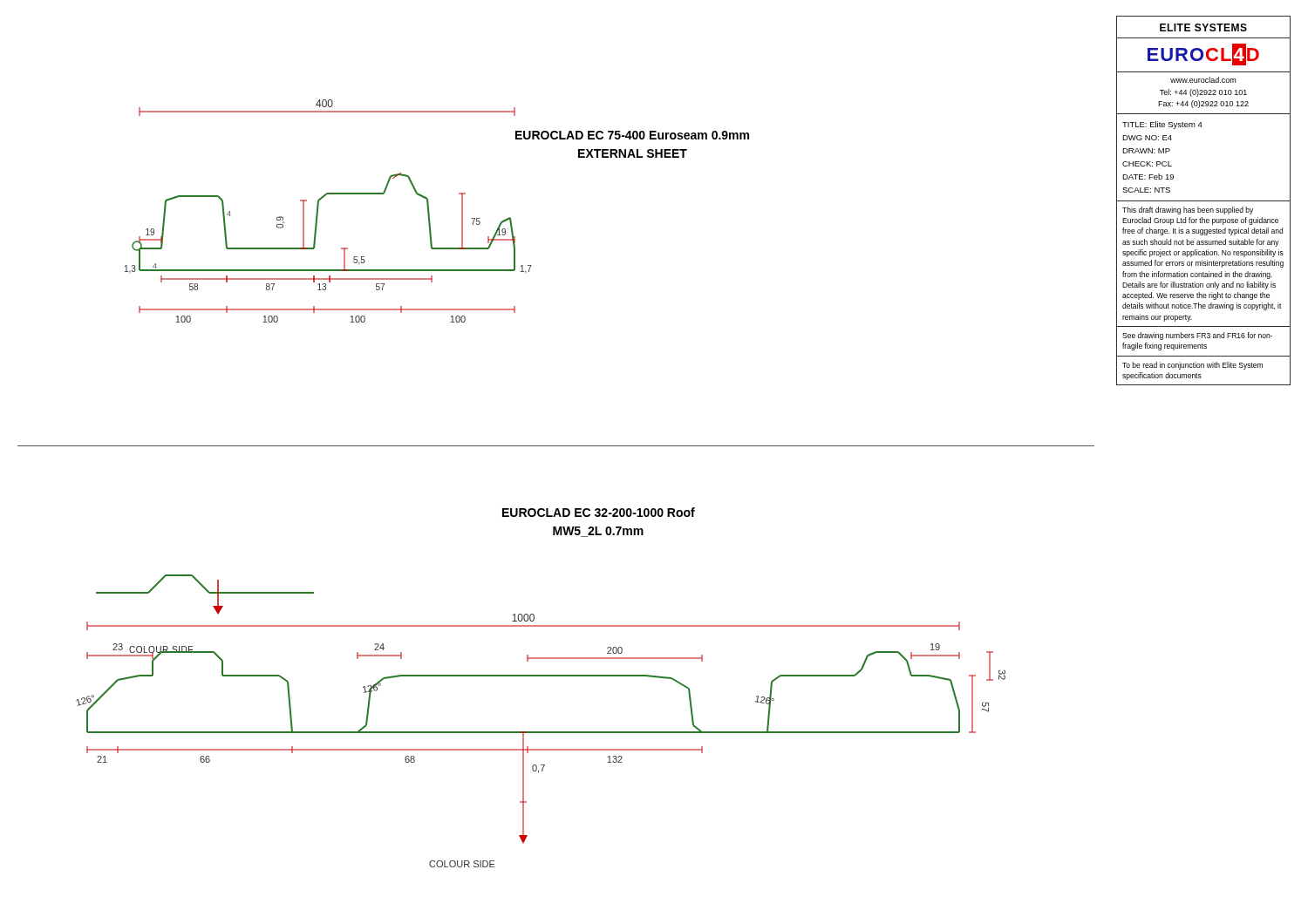
Task: Click on the text block that says "See drawing numbers FR3 and FR16 for non-fragile"
Action: [1203, 341]
